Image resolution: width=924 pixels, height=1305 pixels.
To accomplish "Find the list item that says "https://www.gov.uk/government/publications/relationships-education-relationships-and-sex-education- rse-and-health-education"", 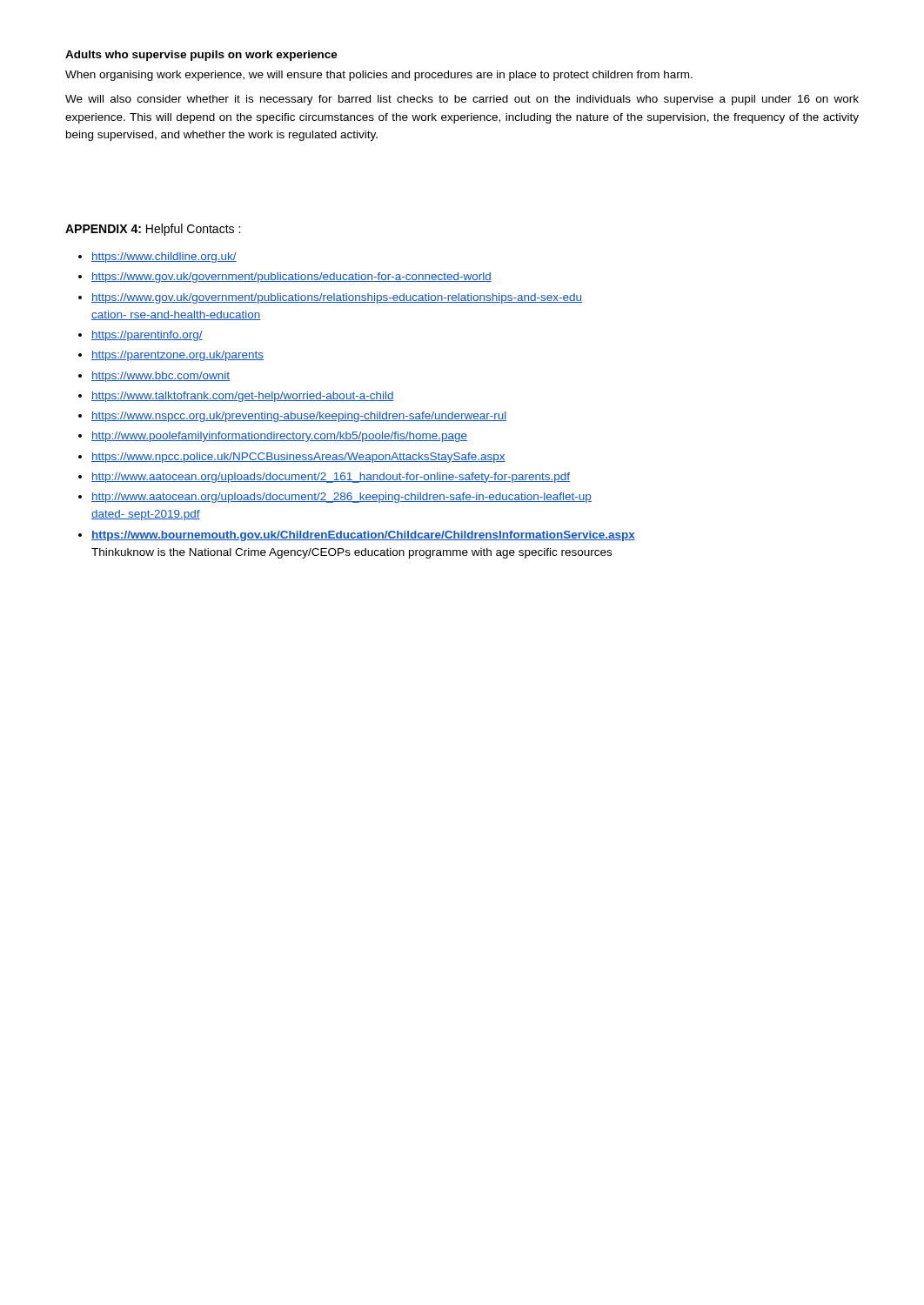I will 337,305.
